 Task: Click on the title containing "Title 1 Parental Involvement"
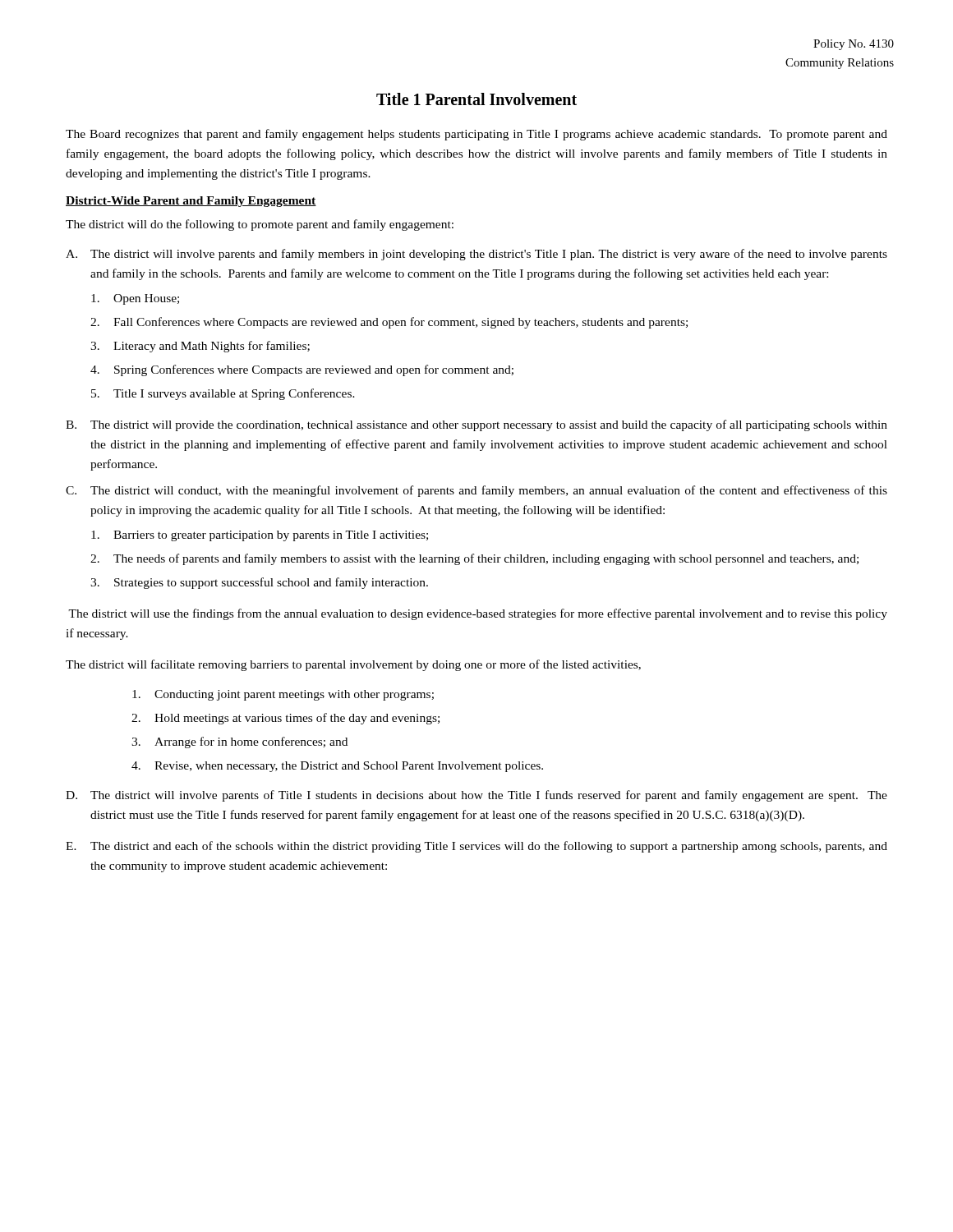[476, 99]
